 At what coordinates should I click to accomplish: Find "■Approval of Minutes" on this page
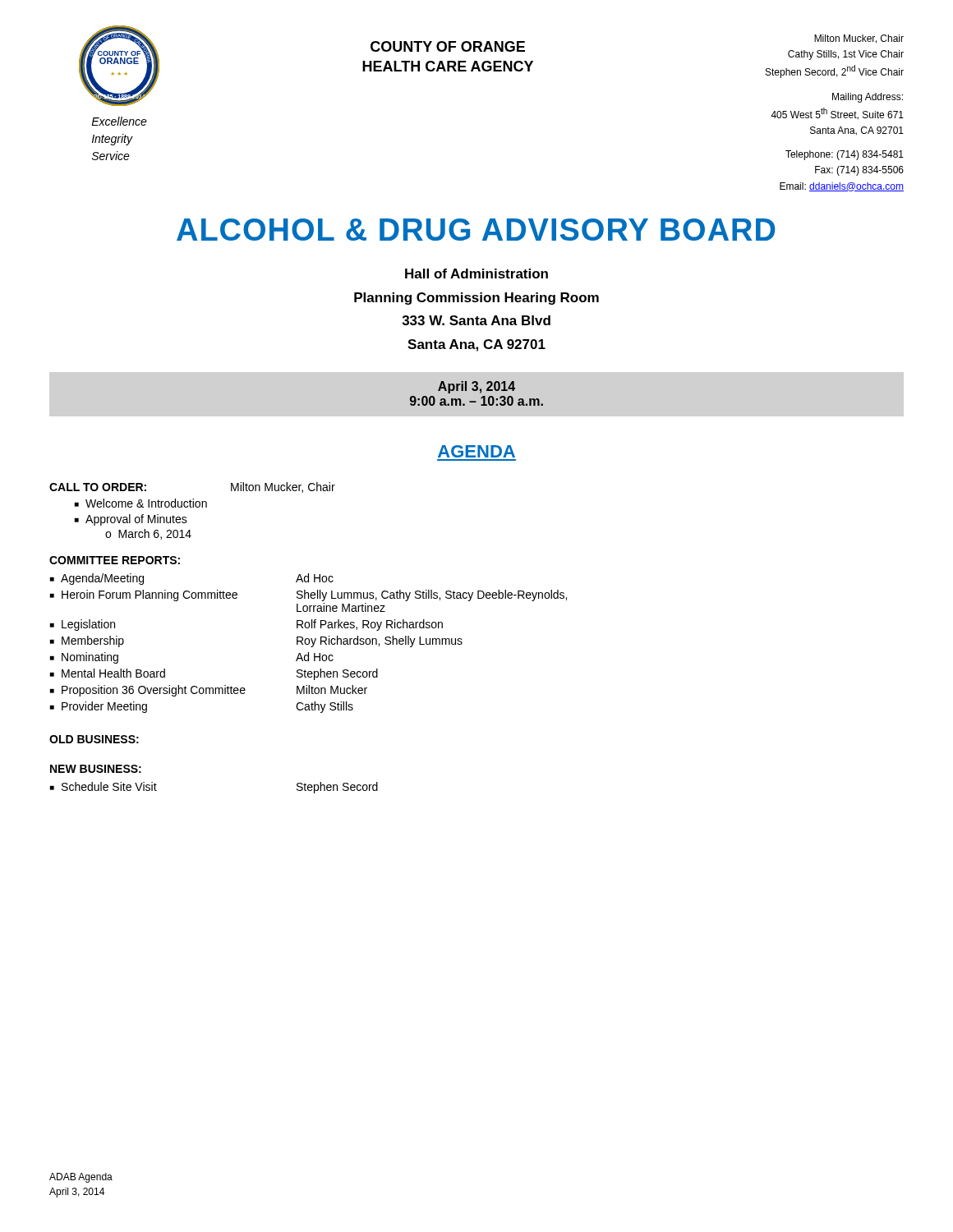(x=131, y=519)
